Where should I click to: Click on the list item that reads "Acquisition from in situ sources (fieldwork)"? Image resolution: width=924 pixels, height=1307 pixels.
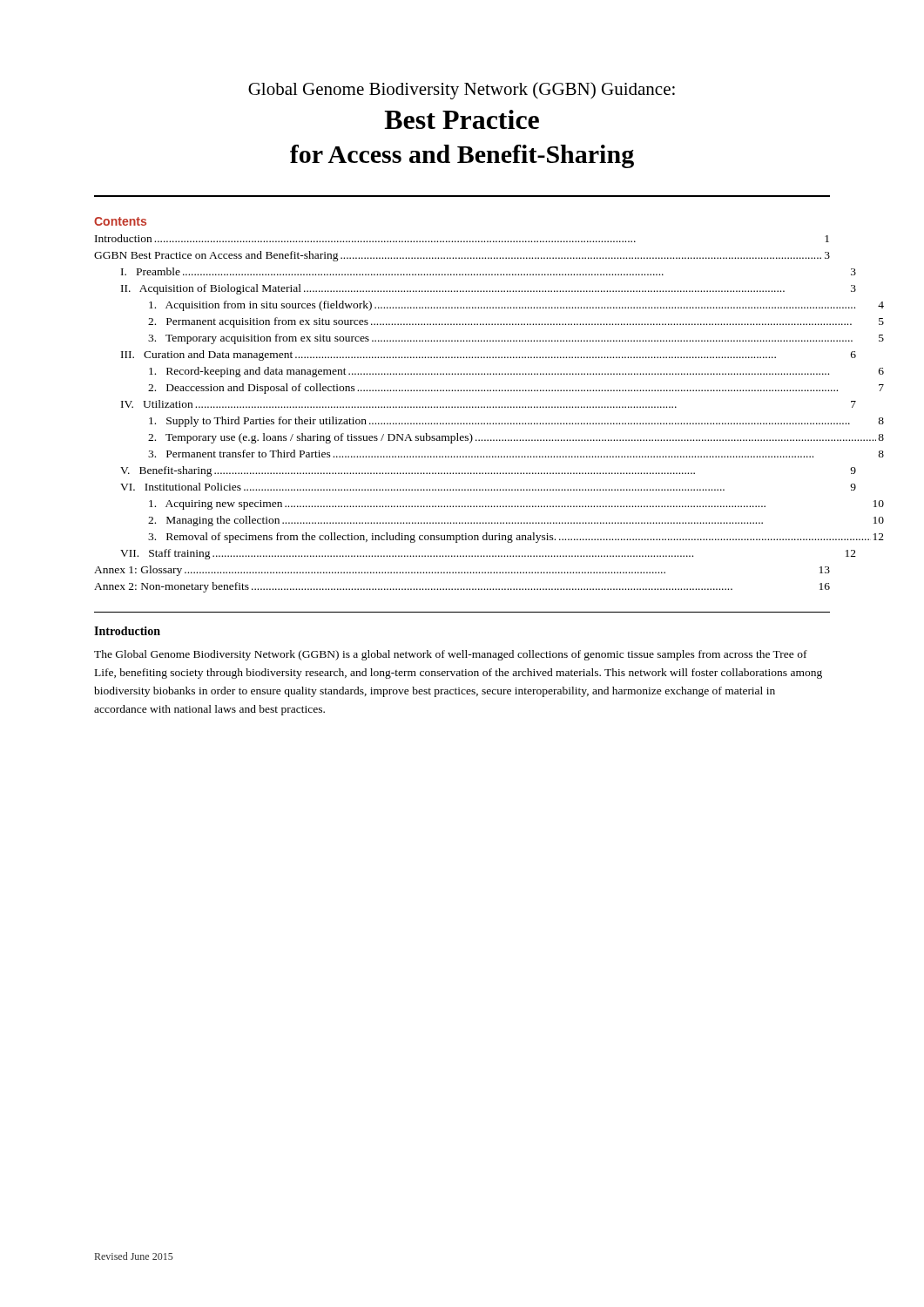(x=516, y=305)
